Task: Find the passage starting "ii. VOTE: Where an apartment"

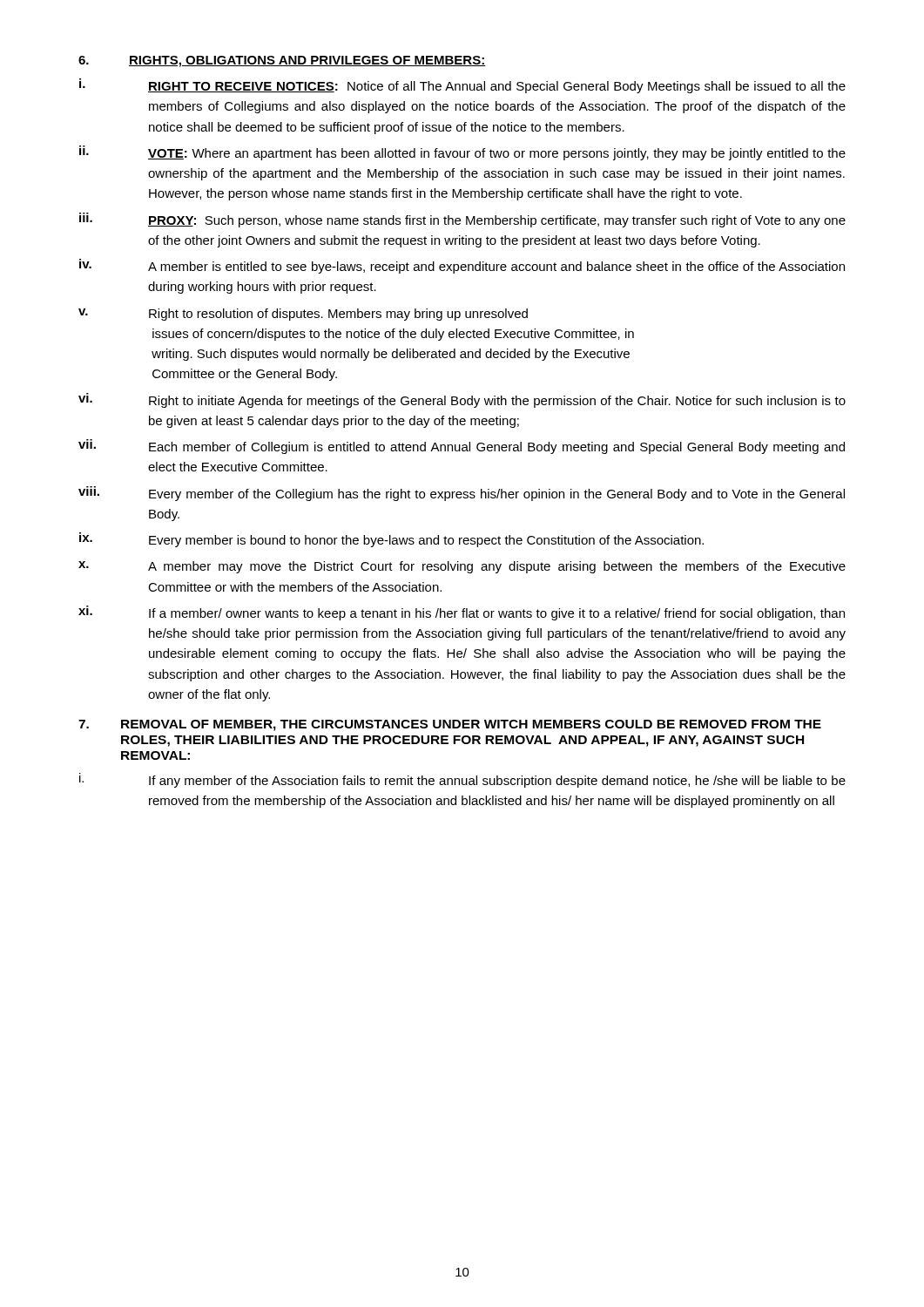Action: pos(462,173)
